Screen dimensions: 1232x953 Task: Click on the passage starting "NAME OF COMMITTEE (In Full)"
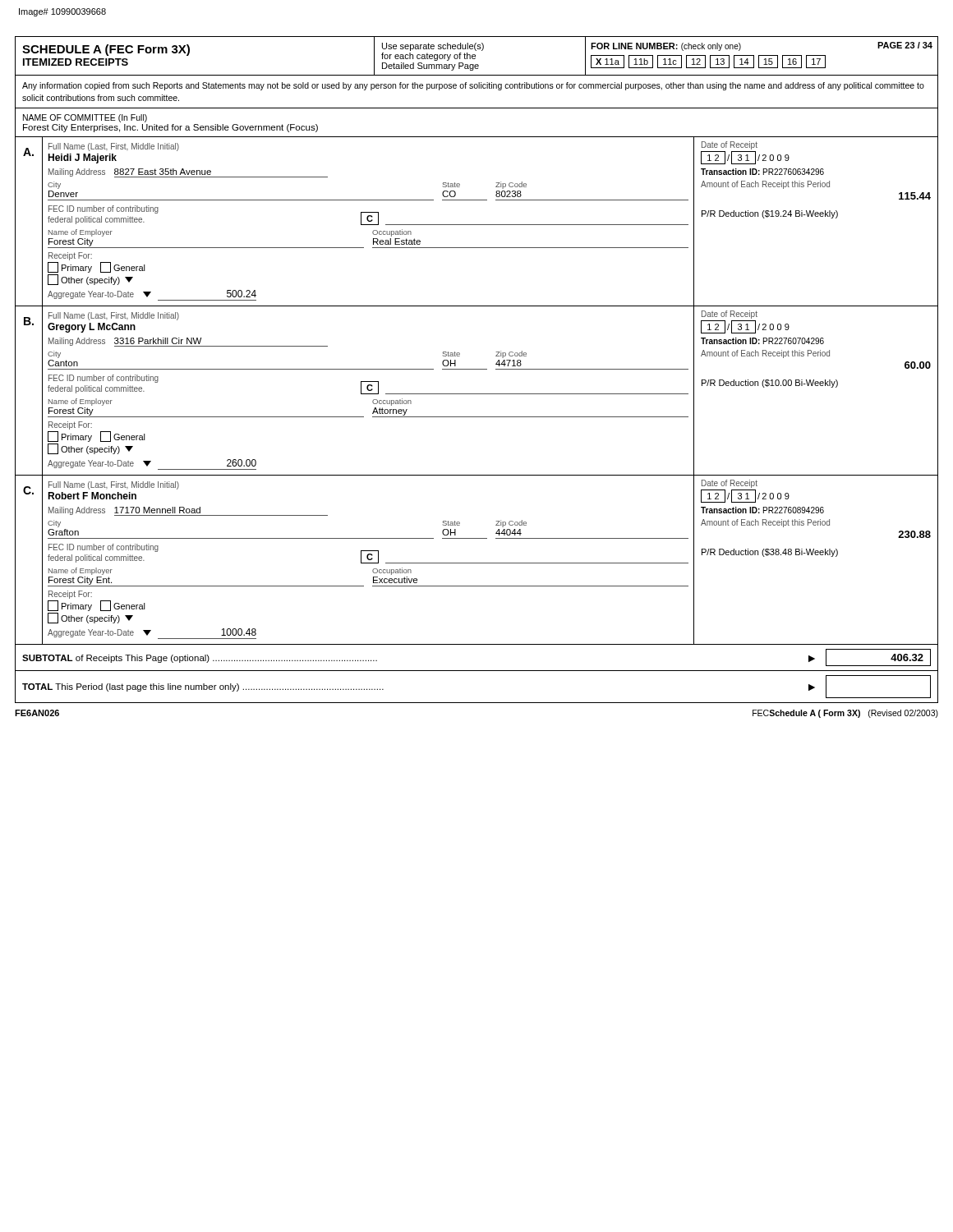coord(85,118)
